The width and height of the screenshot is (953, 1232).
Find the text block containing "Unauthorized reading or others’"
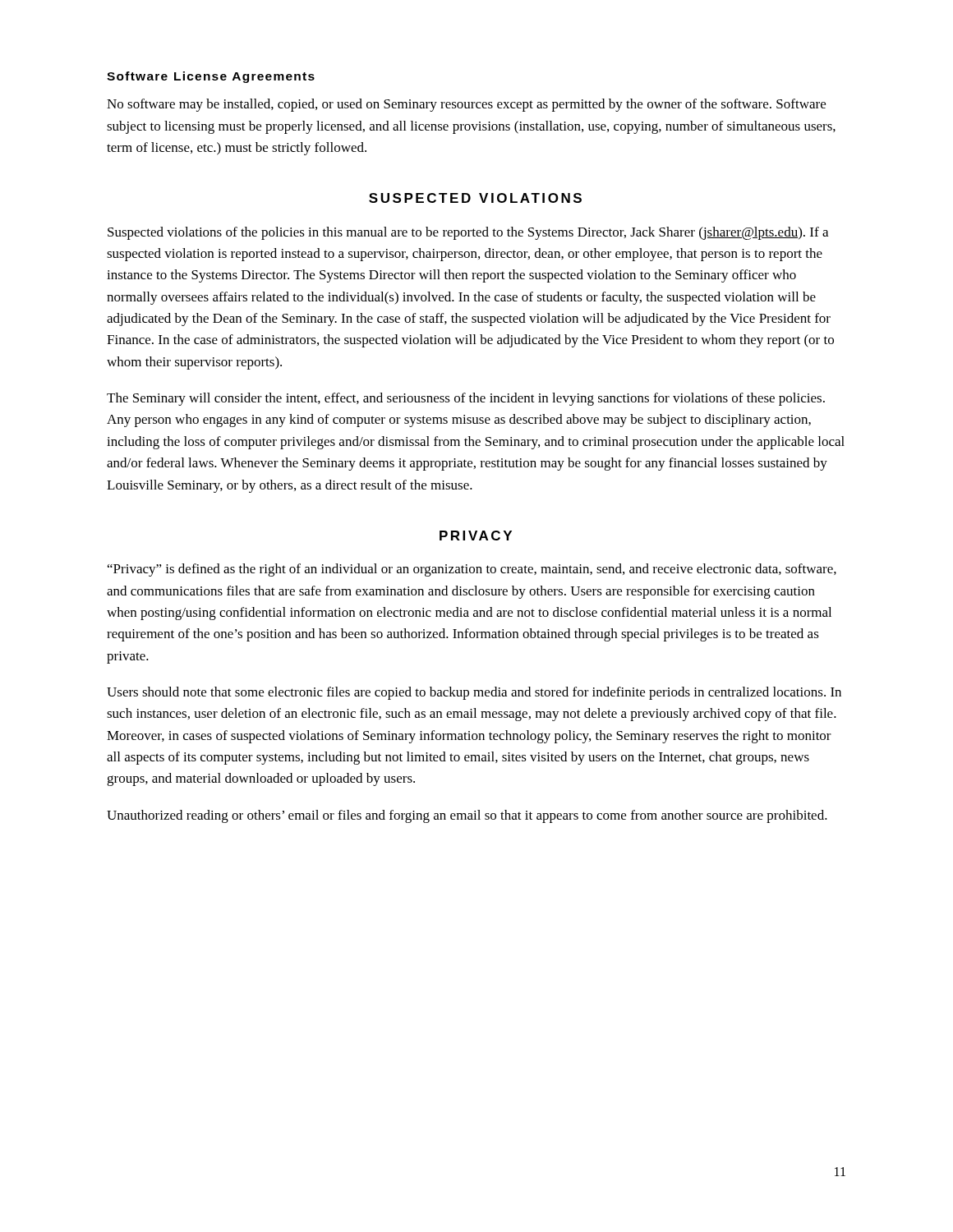pyautogui.click(x=467, y=815)
